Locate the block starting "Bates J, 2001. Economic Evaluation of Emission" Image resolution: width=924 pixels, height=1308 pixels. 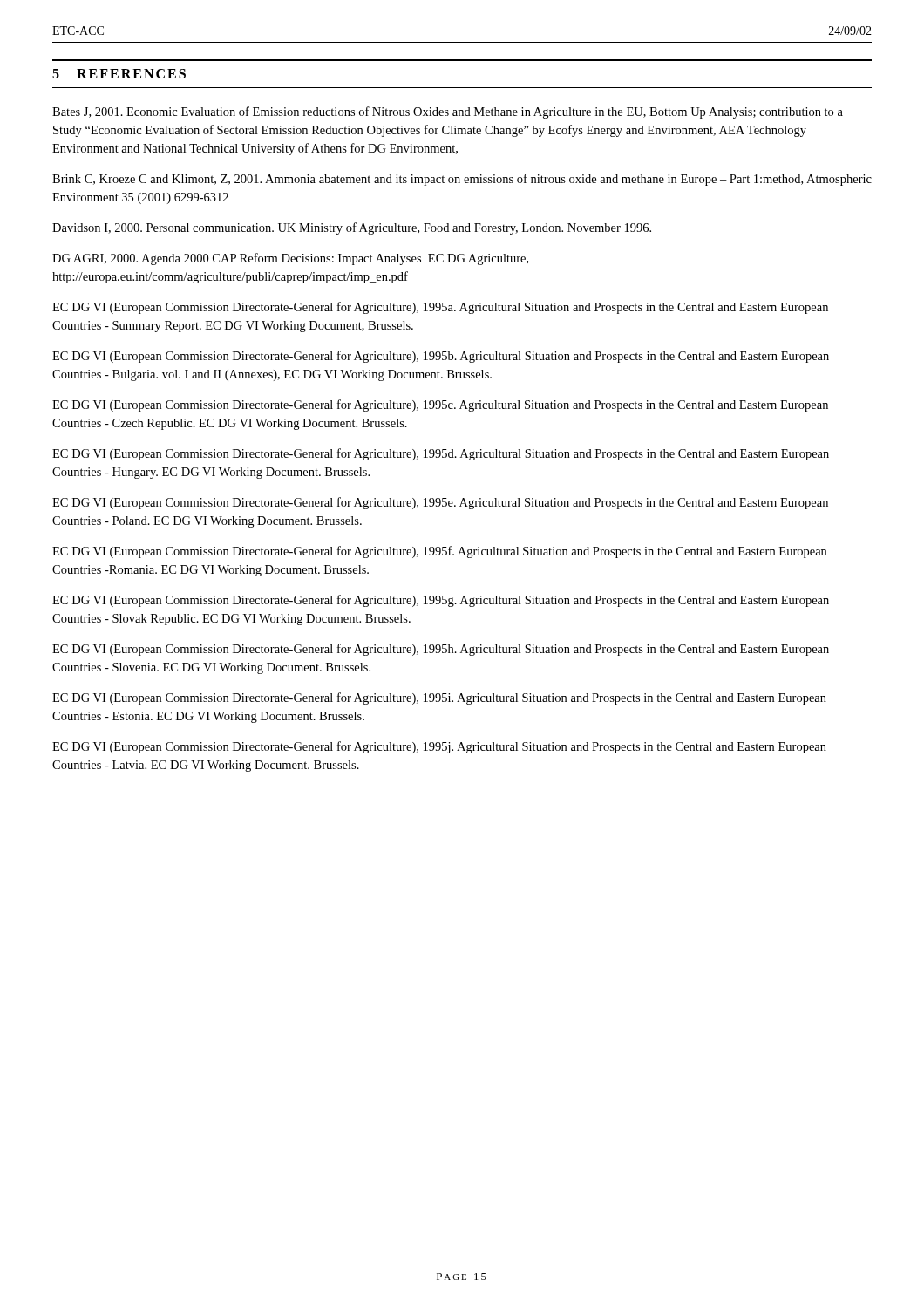(448, 130)
